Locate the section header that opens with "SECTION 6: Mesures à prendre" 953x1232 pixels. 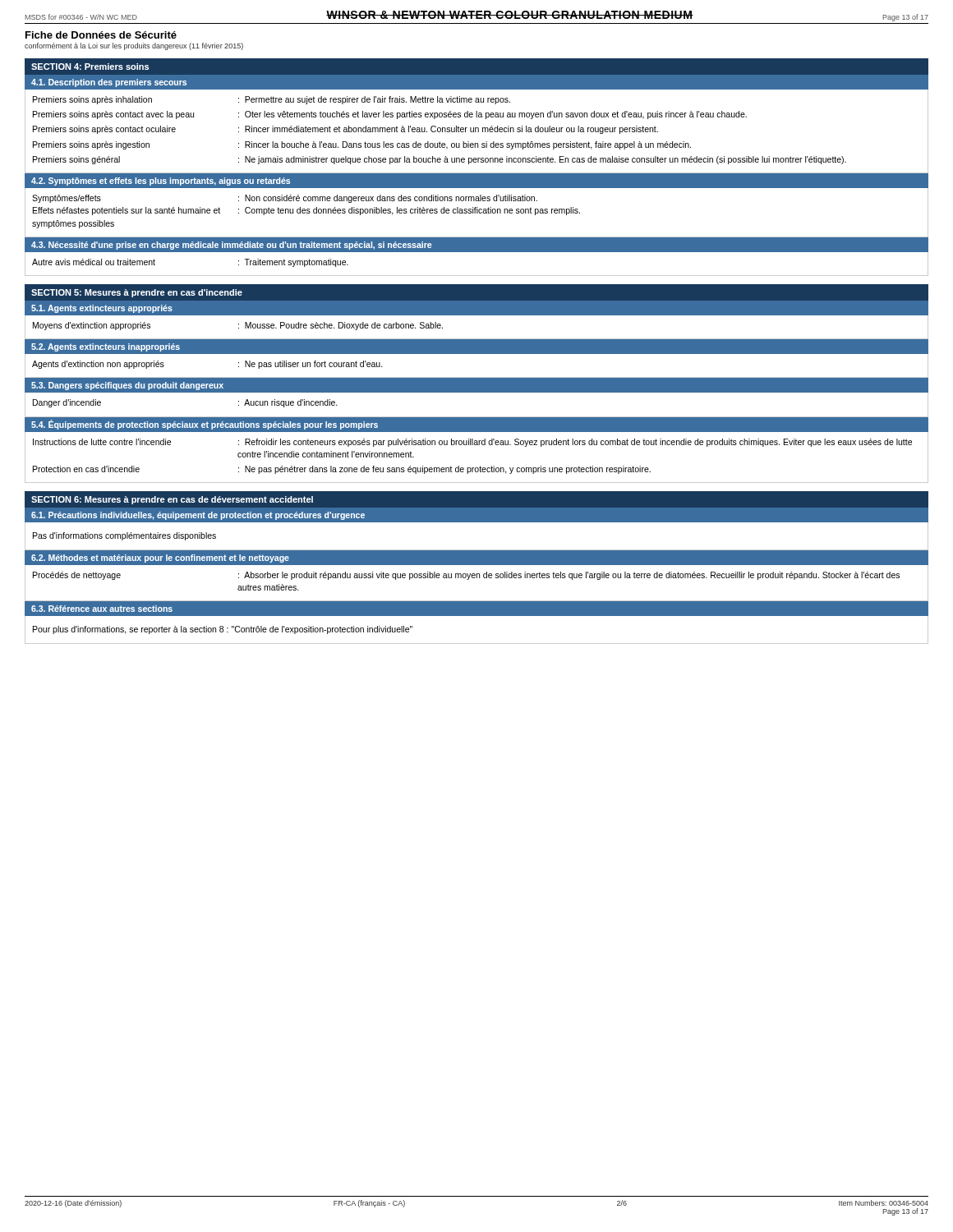pos(172,500)
